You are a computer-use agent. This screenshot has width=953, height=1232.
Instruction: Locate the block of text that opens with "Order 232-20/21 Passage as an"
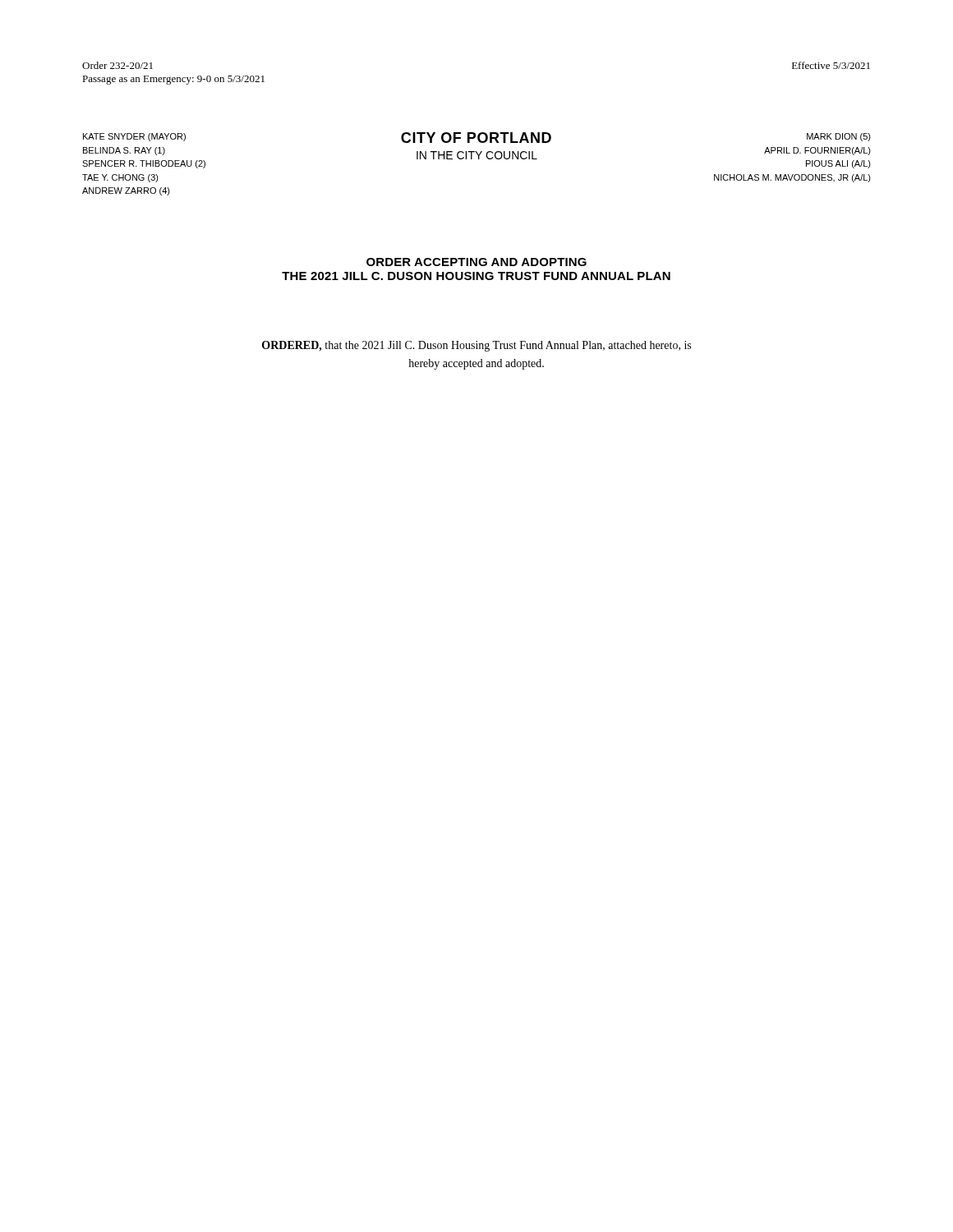pyautogui.click(x=174, y=72)
